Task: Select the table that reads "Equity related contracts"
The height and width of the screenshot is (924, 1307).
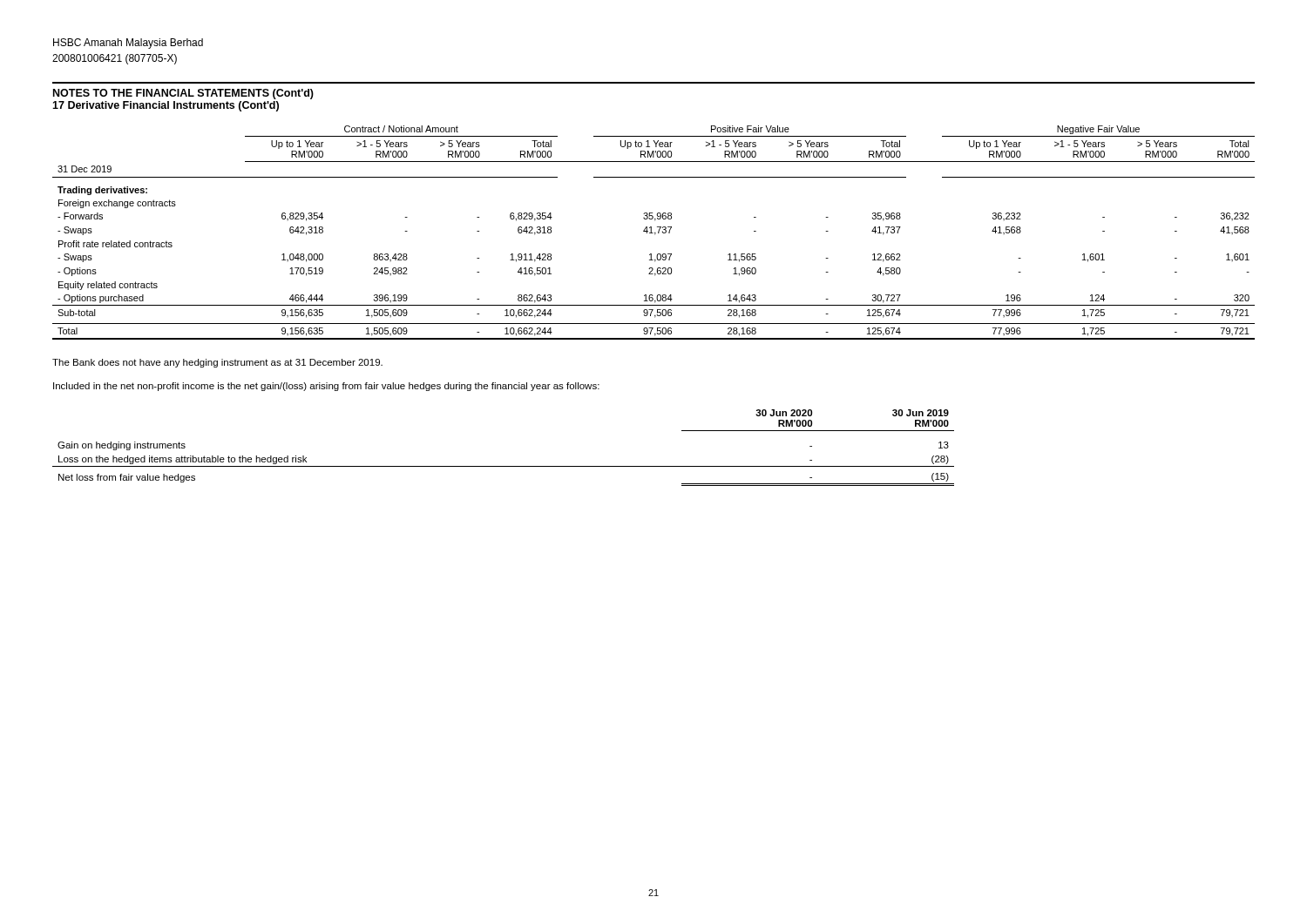Action: tap(654, 231)
